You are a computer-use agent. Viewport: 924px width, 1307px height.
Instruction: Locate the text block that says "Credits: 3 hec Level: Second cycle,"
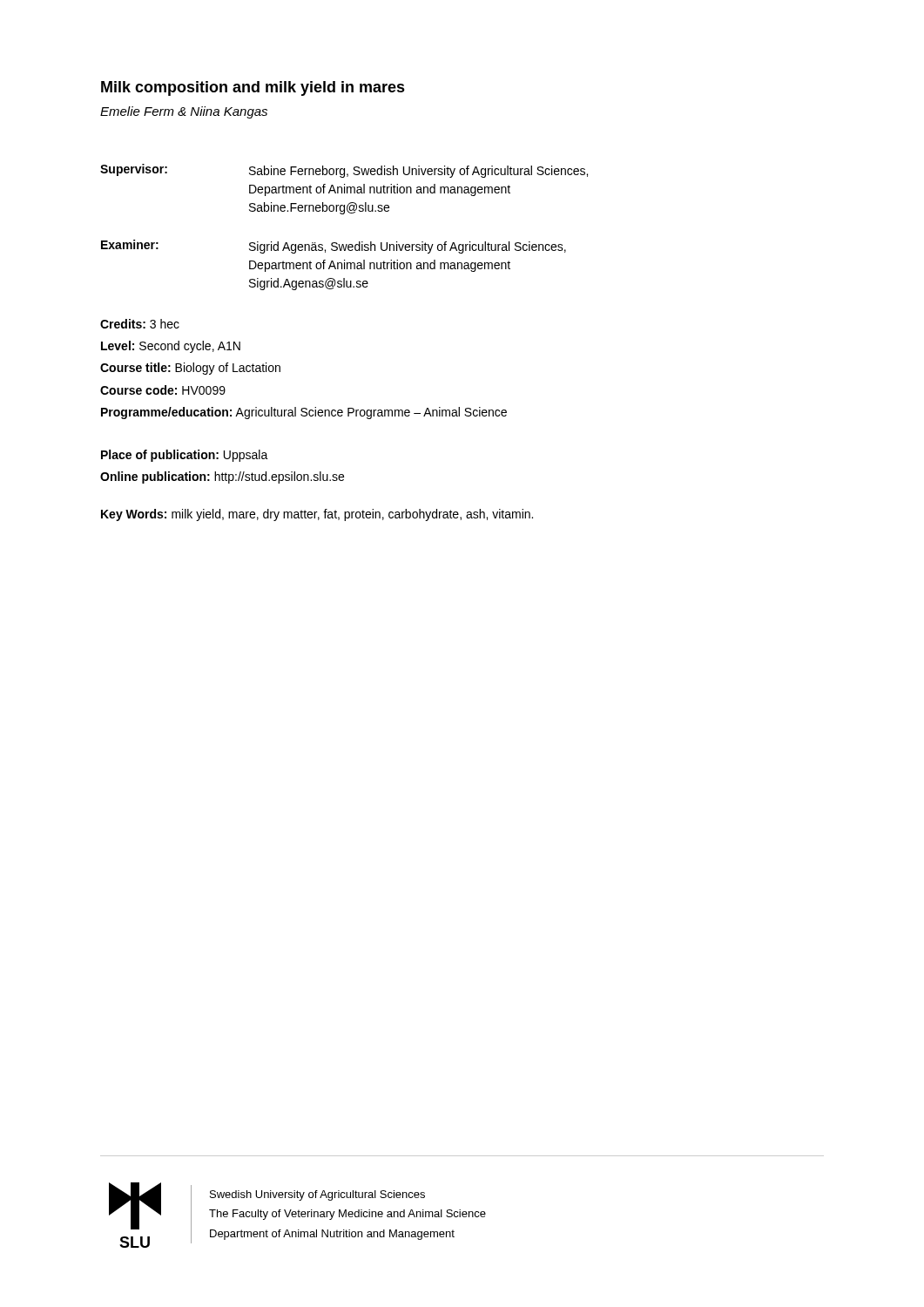(x=140, y=324)
